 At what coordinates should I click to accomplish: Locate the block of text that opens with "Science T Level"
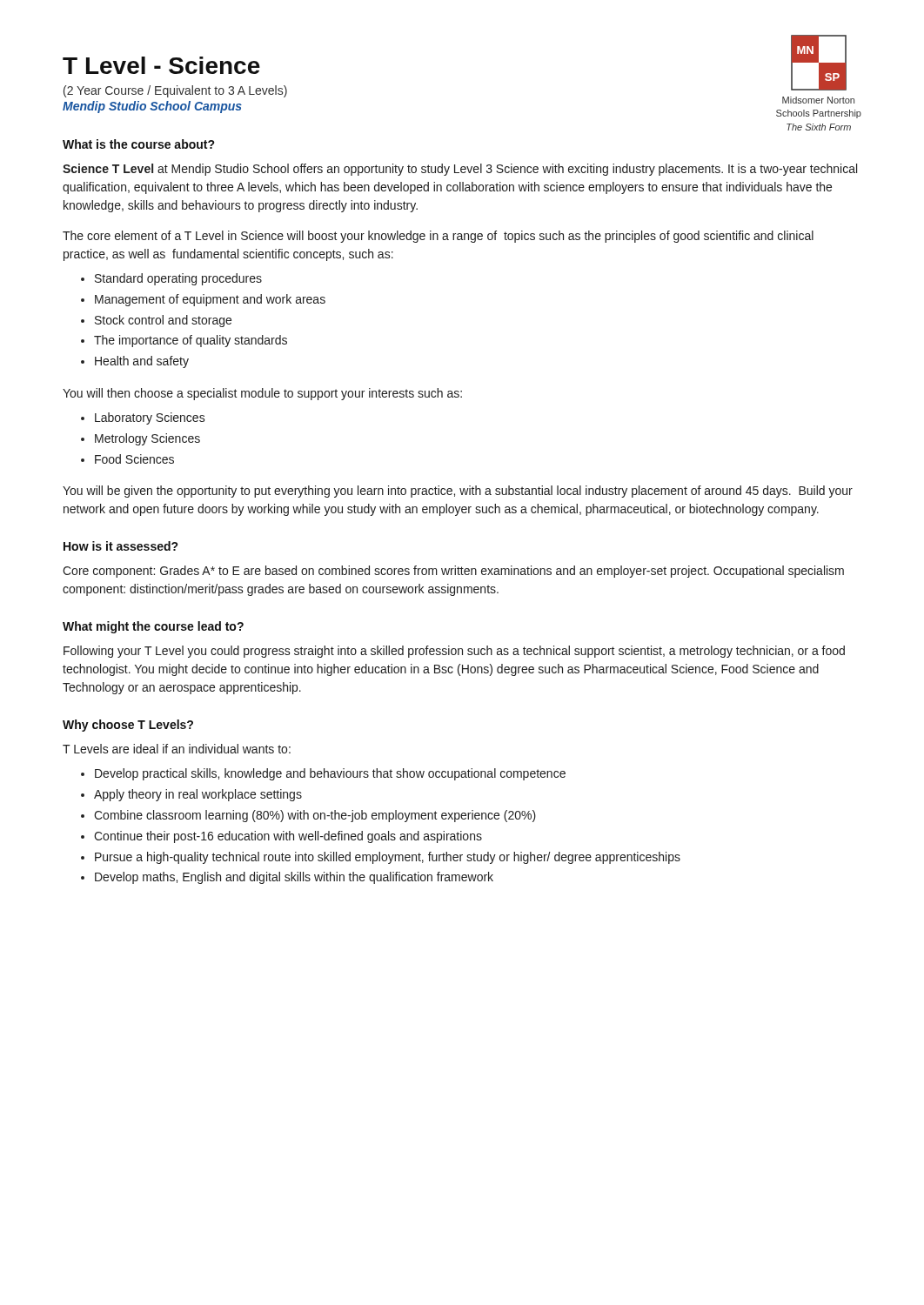pyautogui.click(x=460, y=187)
